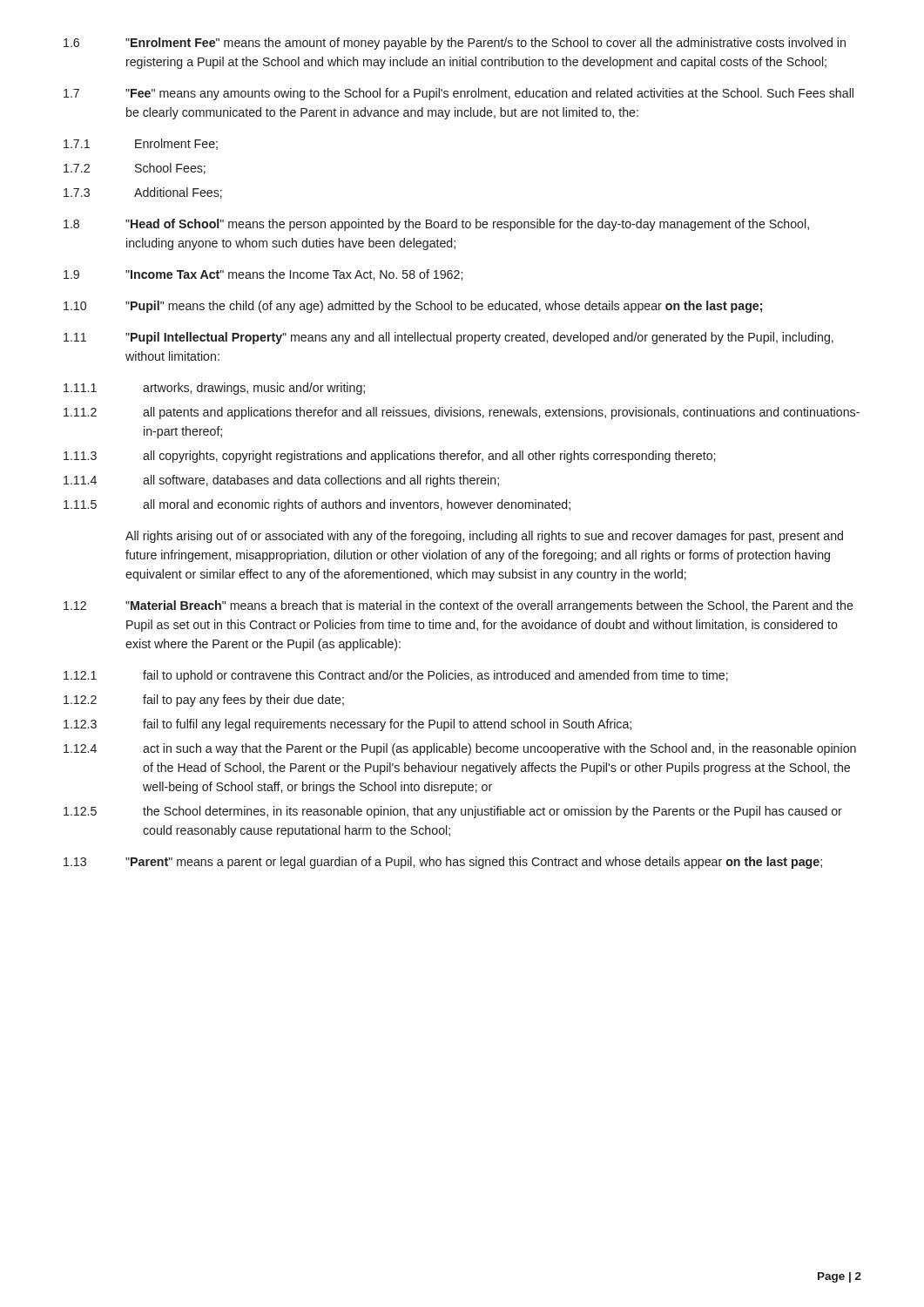This screenshot has width=924, height=1307.
Task: Locate the block of text that opens with "12.5 the School determines,"
Action: point(462,821)
